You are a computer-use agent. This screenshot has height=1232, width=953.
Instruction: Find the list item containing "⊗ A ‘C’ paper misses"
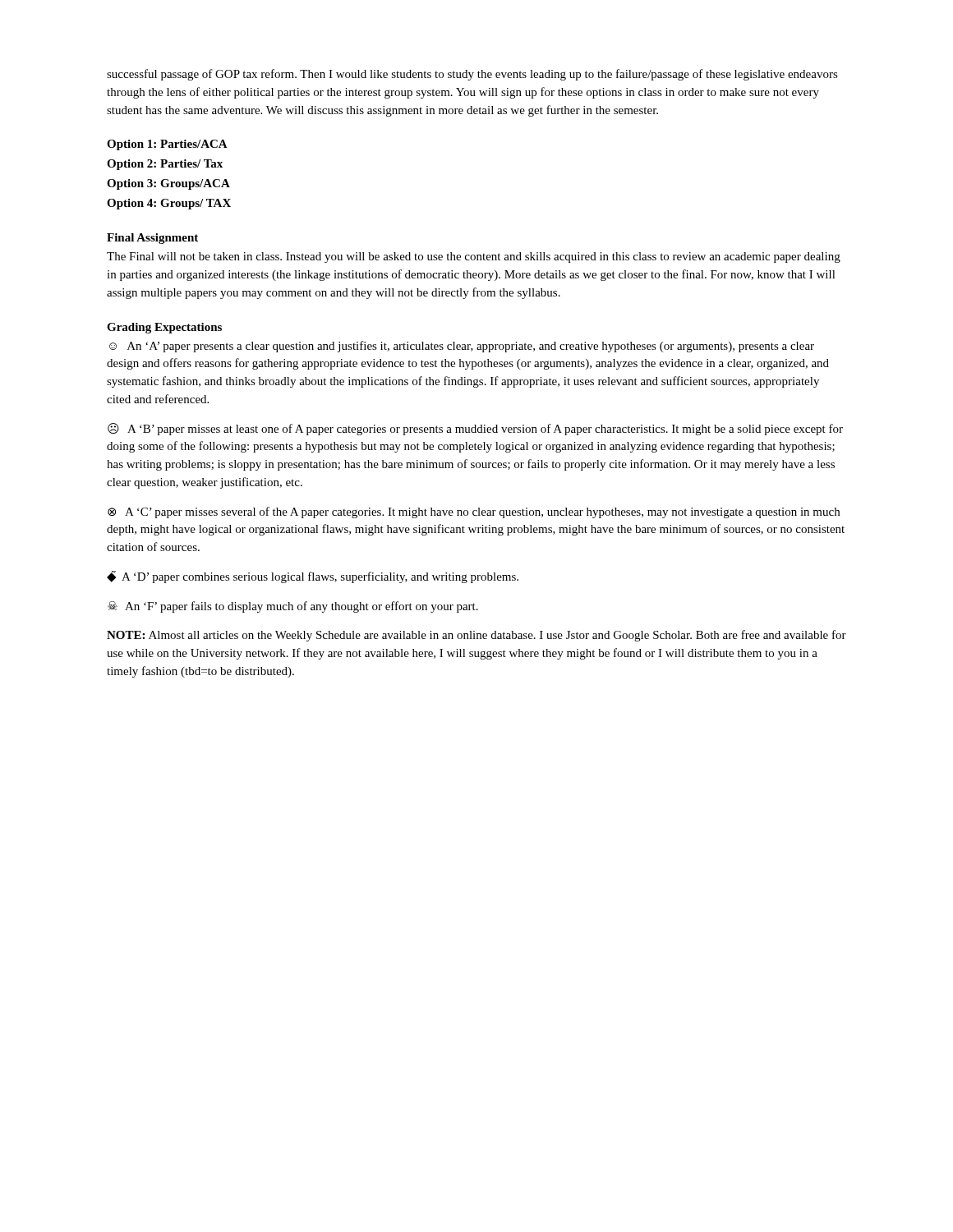pyautogui.click(x=476, y=529)
